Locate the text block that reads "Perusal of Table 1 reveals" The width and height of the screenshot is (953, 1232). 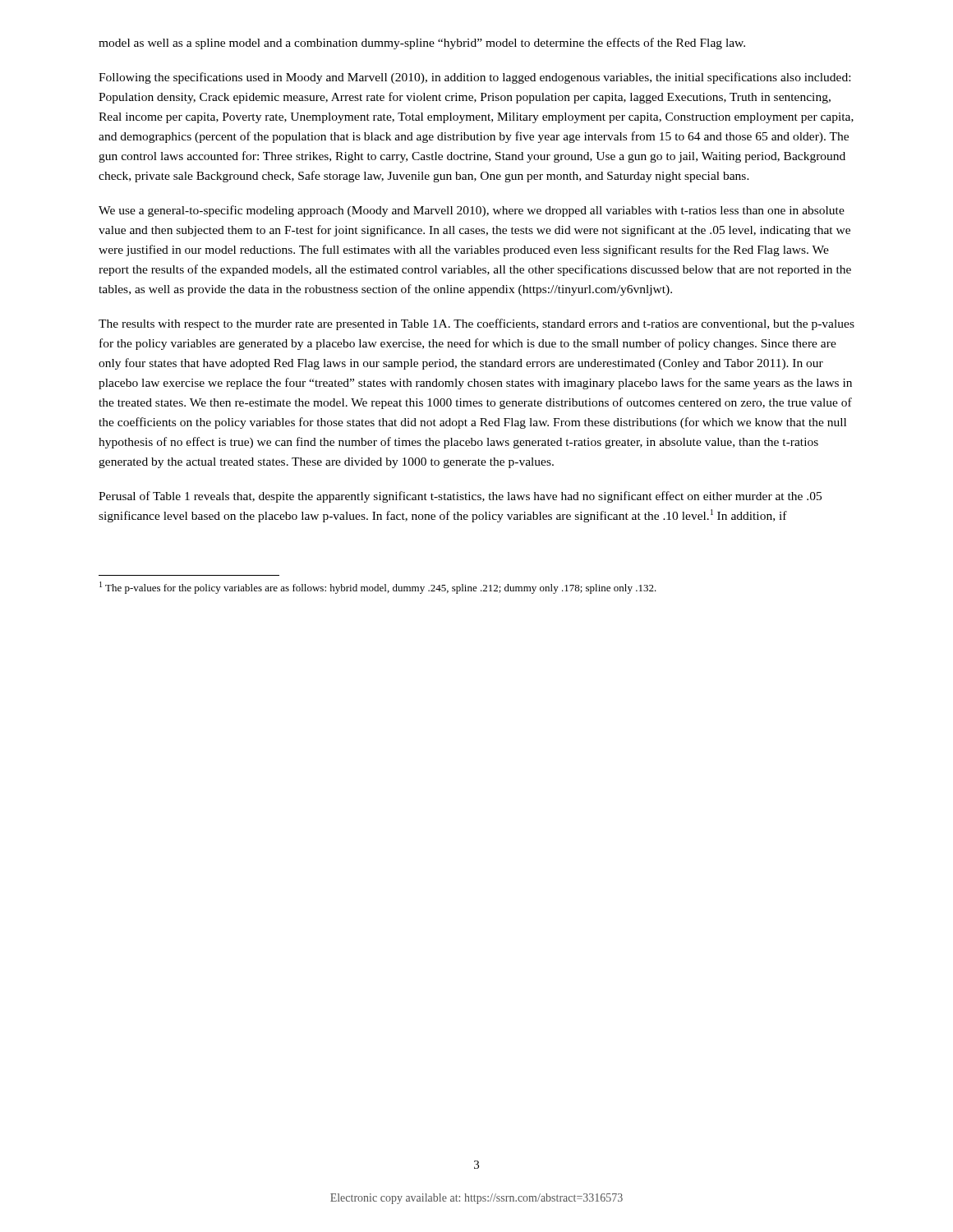point(460,506)
